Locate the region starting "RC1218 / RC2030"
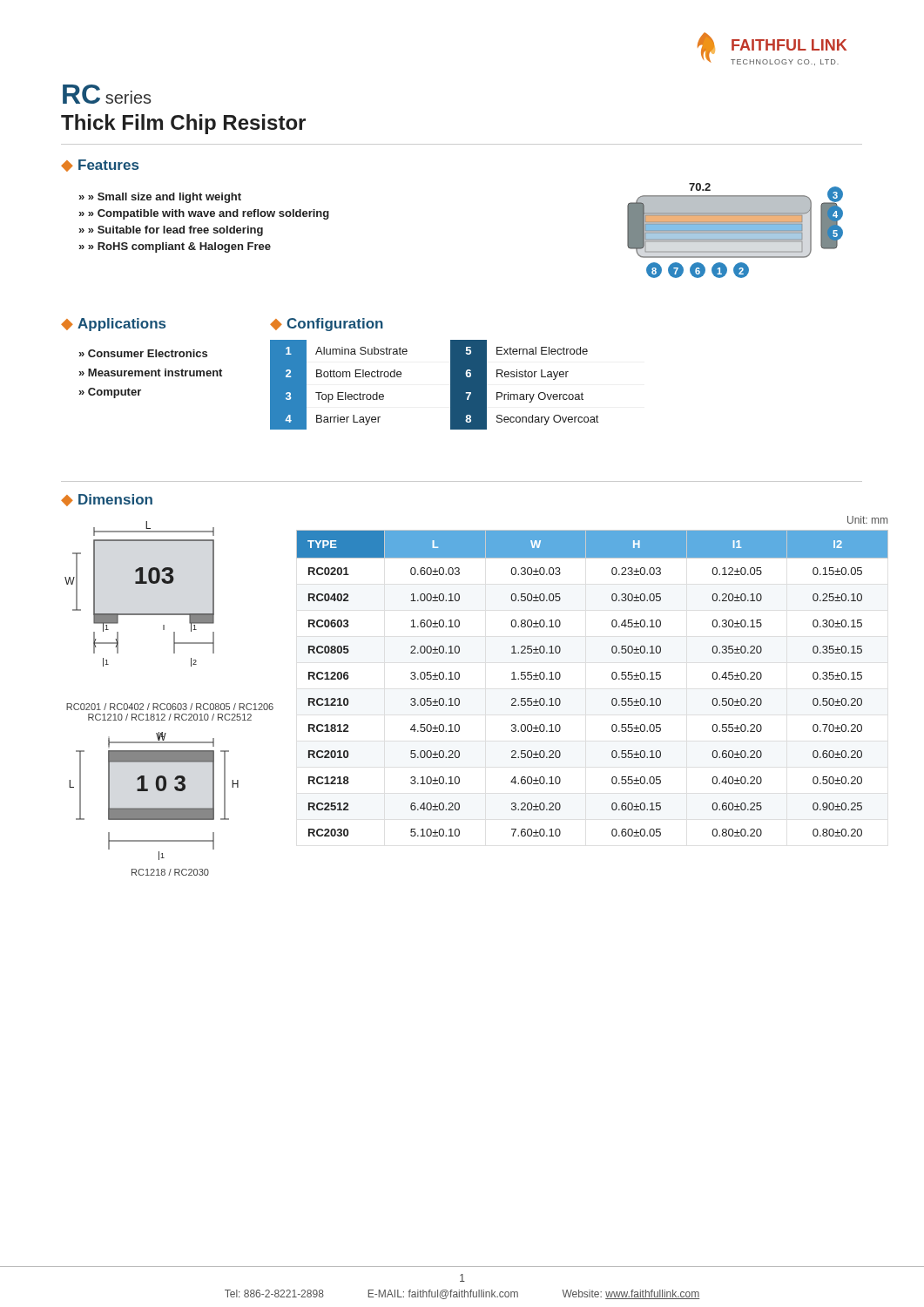The image size is (924, 1307). (x=170, y=872)
